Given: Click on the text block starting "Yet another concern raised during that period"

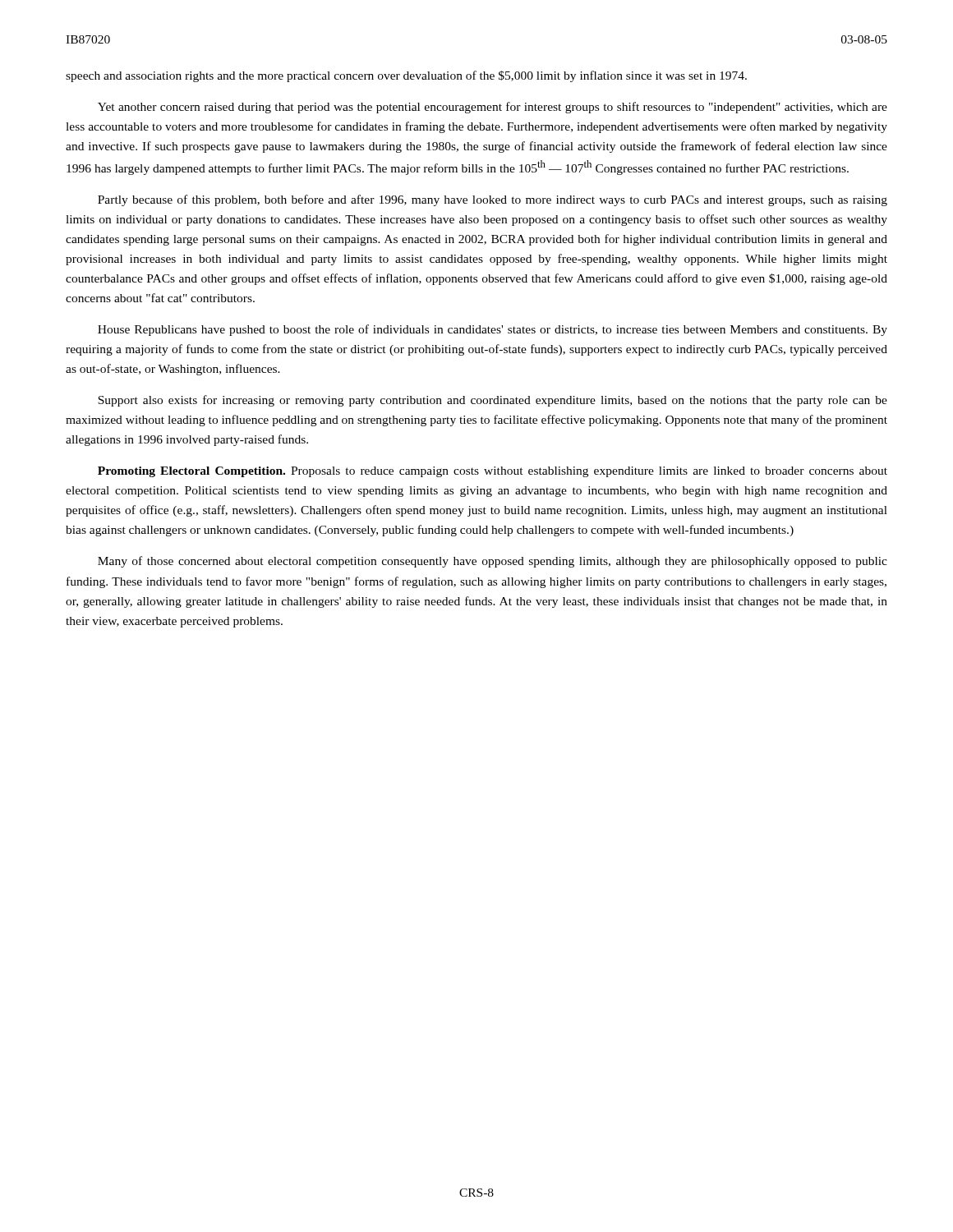Looking at the screenshot, I should (476, 137).
